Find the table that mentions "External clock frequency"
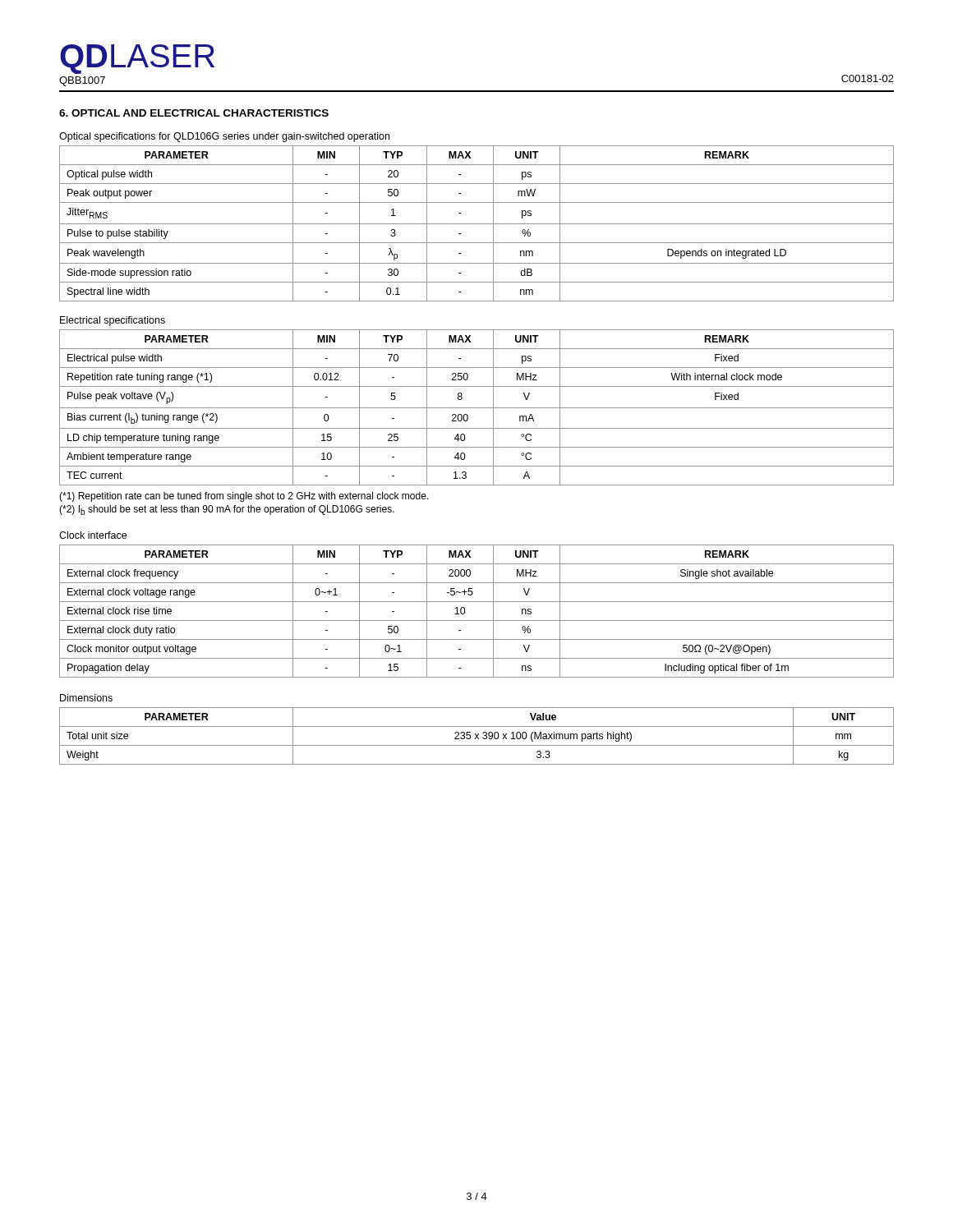 (x=476, y=611)
